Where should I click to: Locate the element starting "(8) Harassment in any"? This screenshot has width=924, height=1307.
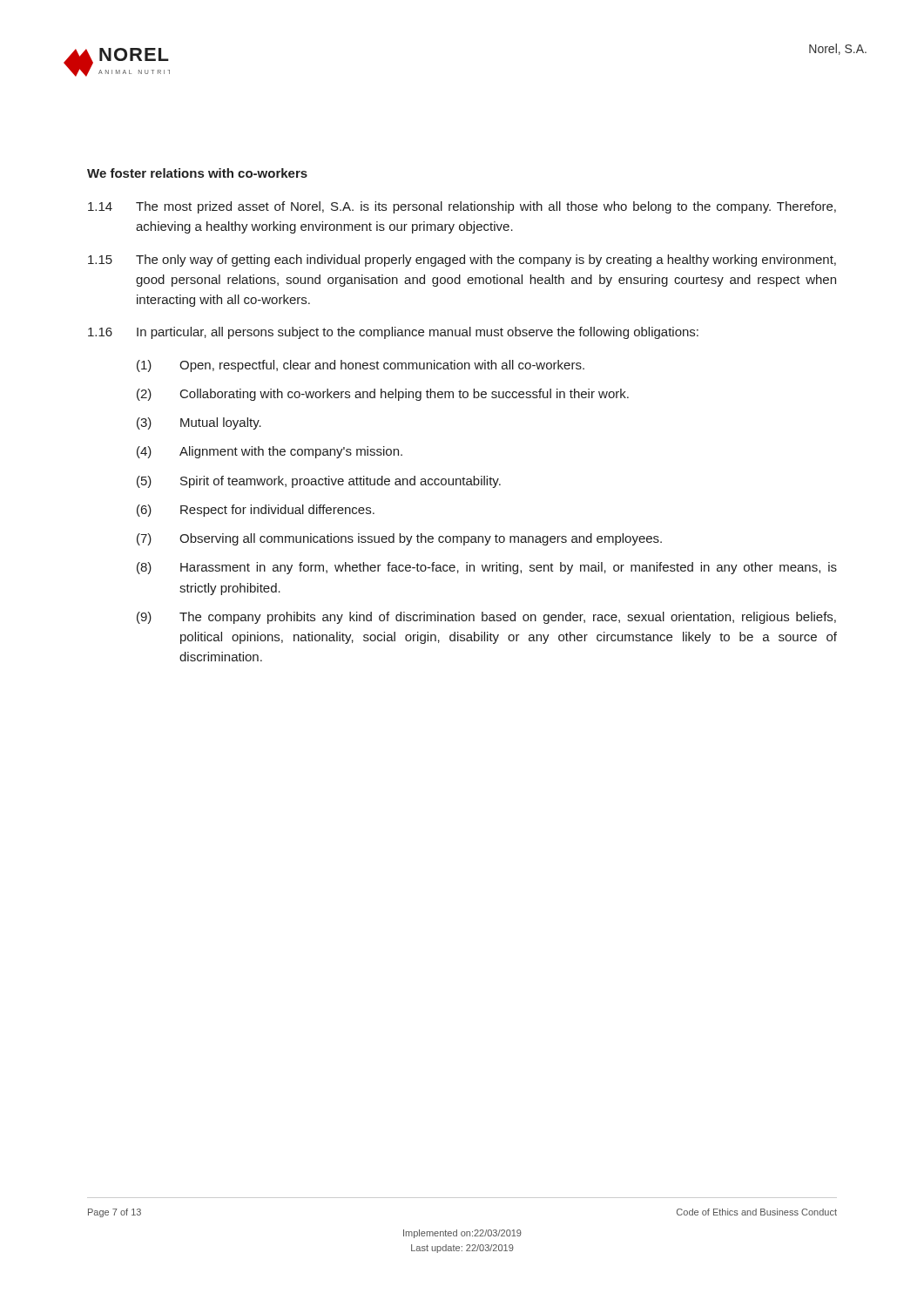pyautogui.click(x=486, y=577)
